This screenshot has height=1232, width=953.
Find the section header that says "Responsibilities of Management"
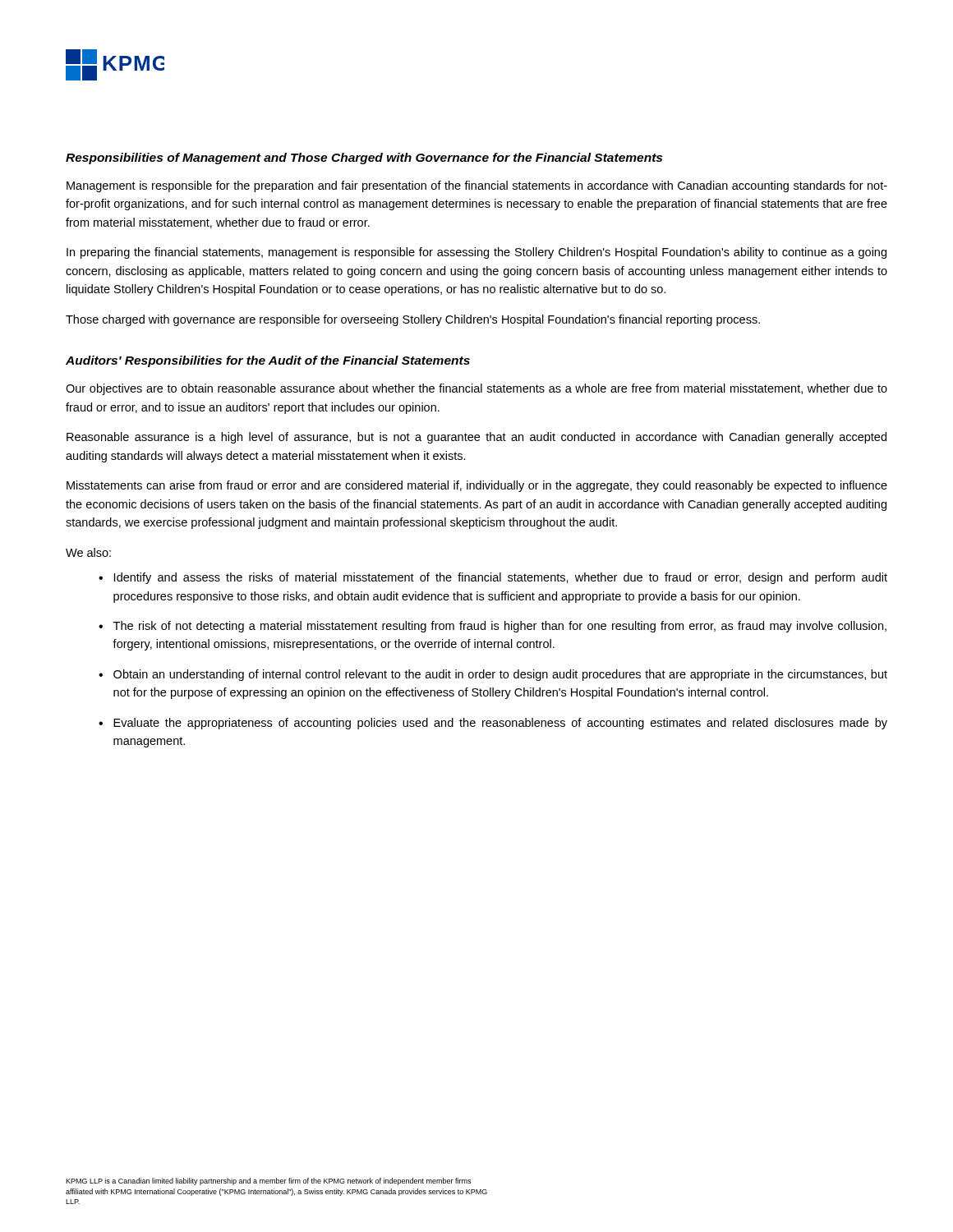point(364,157)
